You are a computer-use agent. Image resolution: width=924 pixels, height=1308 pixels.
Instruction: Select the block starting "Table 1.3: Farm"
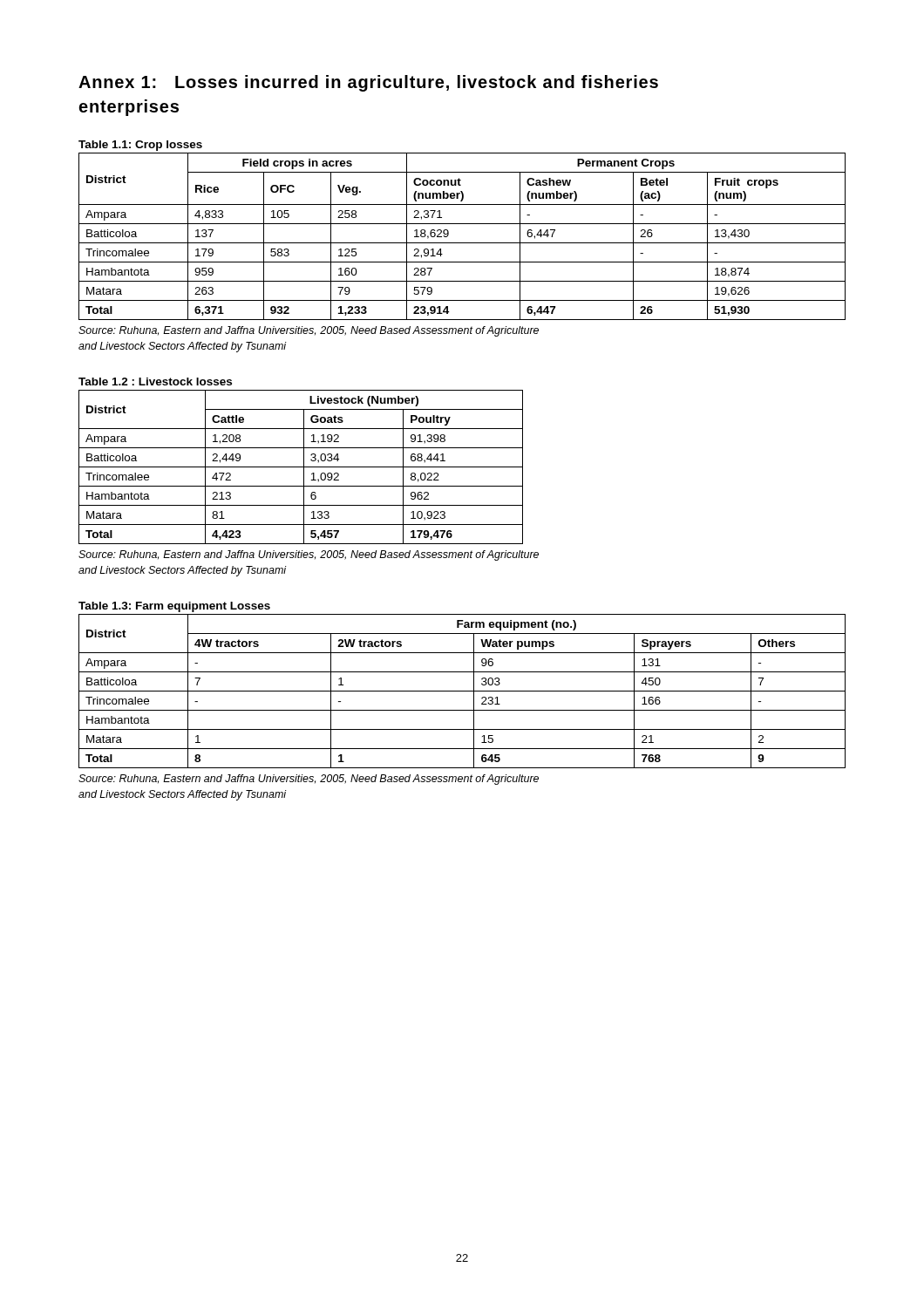click(174, 606)
